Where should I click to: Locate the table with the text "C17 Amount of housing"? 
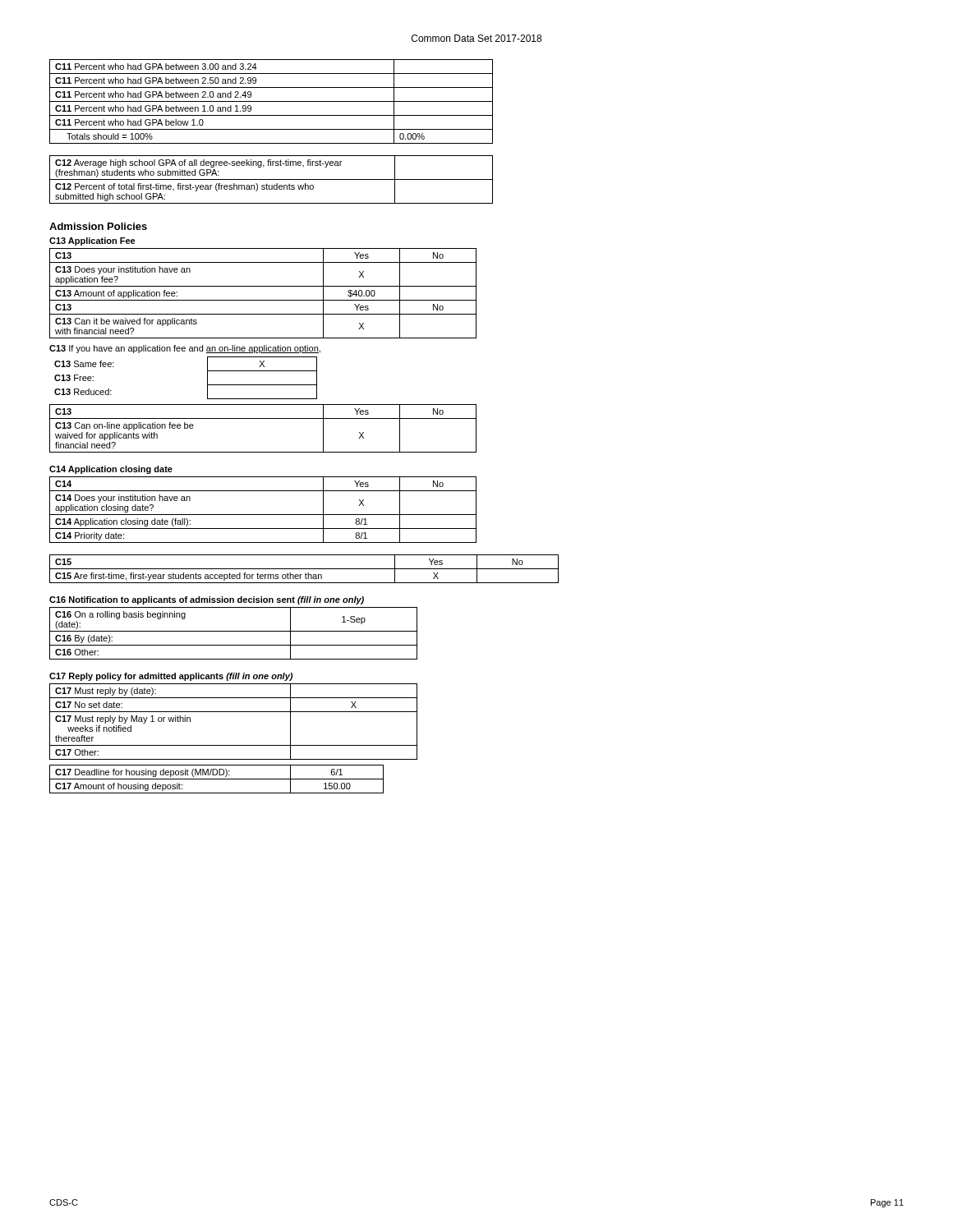pos(476,779)
